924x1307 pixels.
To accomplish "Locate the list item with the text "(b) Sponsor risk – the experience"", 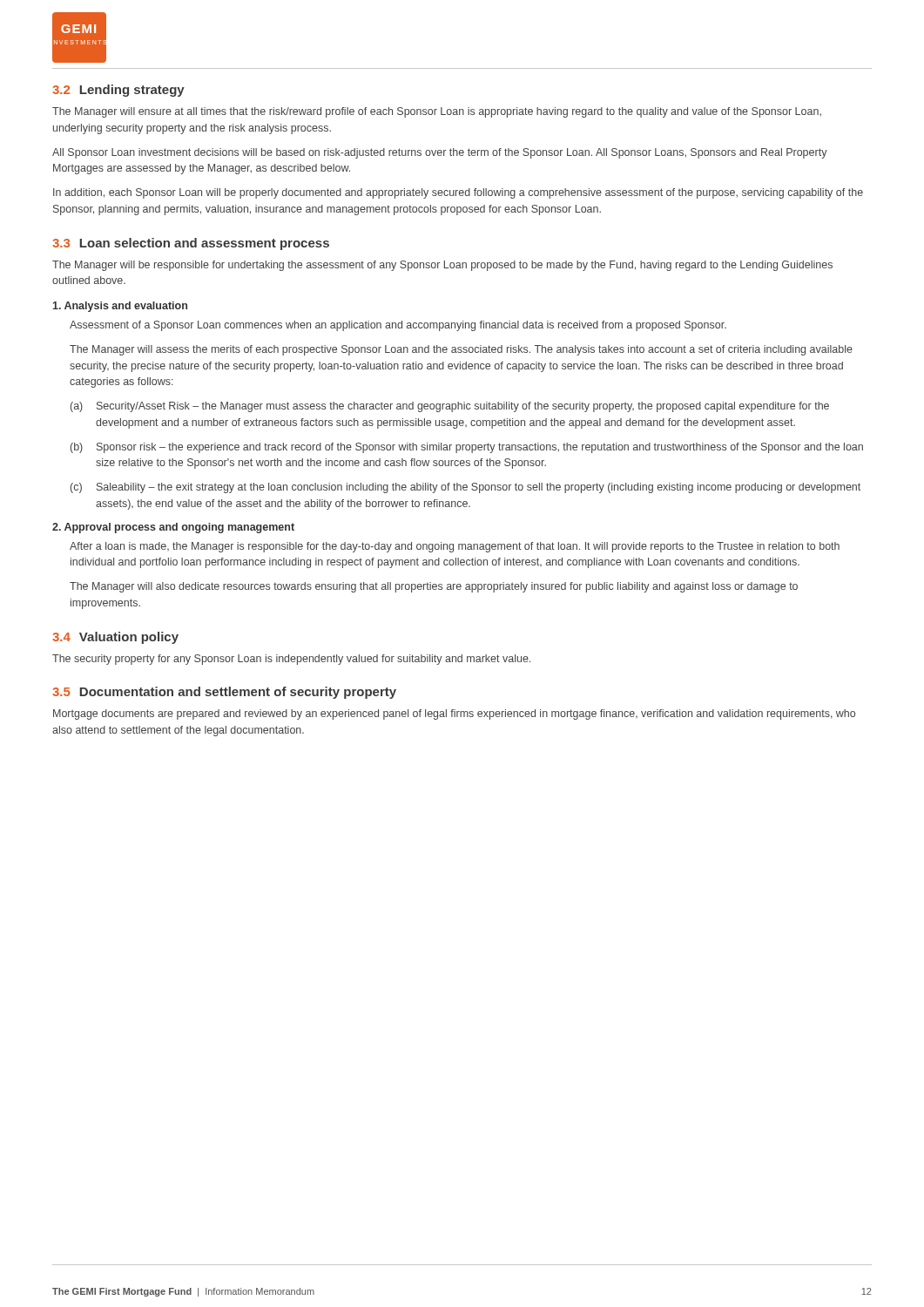I will click(x=471, y=455).
